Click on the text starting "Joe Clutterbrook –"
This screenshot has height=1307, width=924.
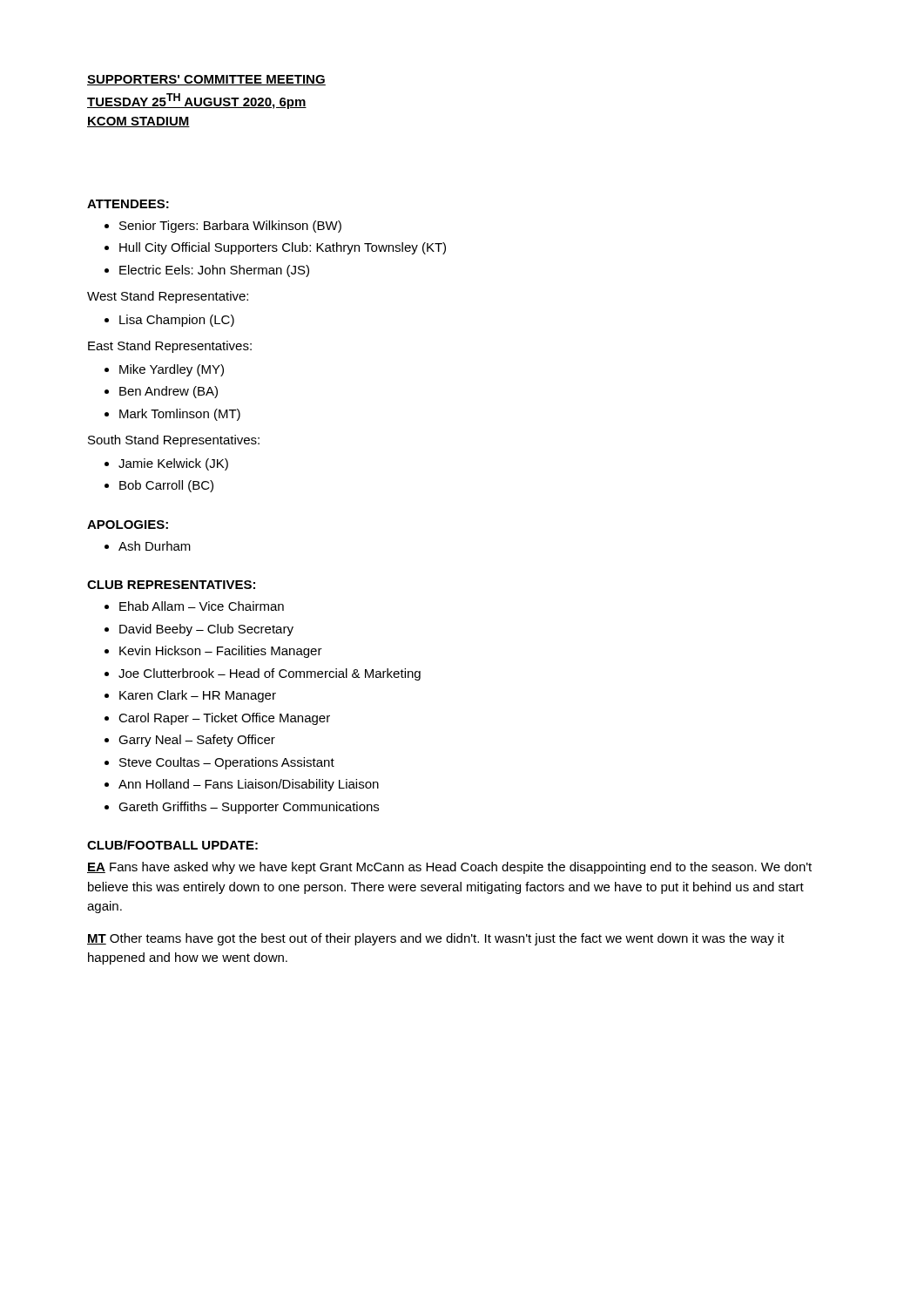[270, 673]
